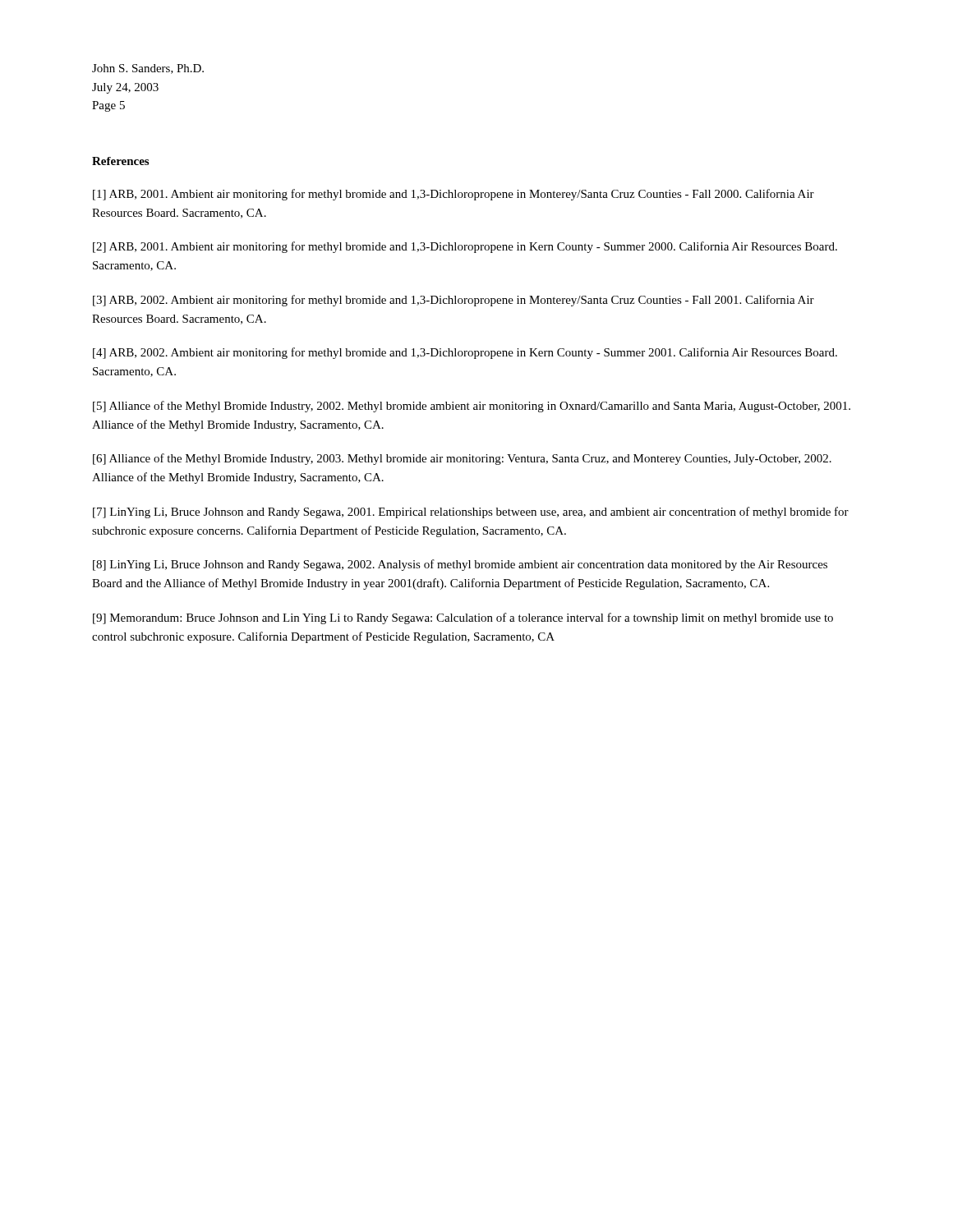Navigate to the block starting "[8] LinYing Li, Bruce Johnson"
953x1232 pixels.
(x=460, y=574)
